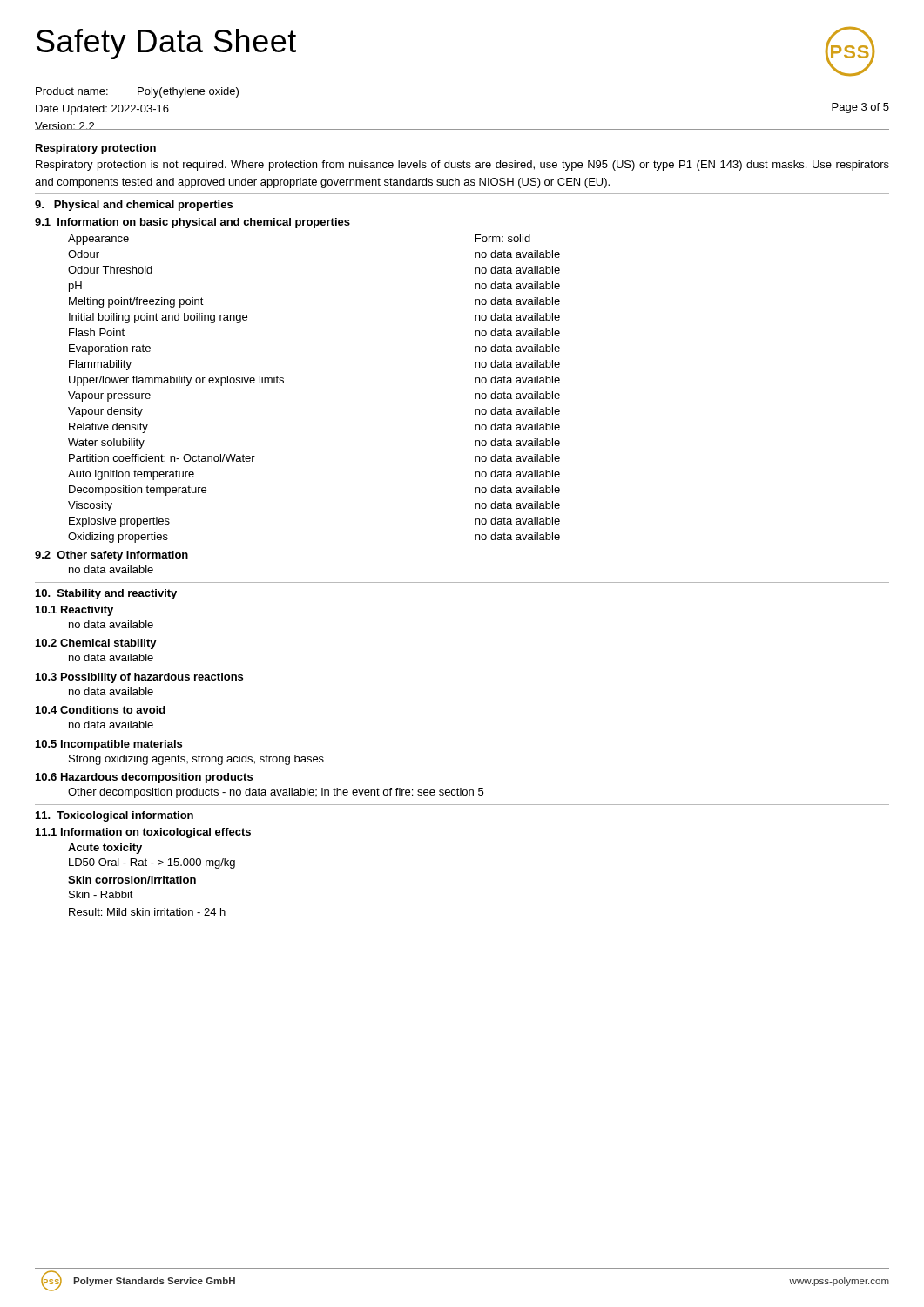Click where it says "LD50 Oral - Rat - > 15.000 mg/kg"
924x1307 pixels.
[152, 862]
